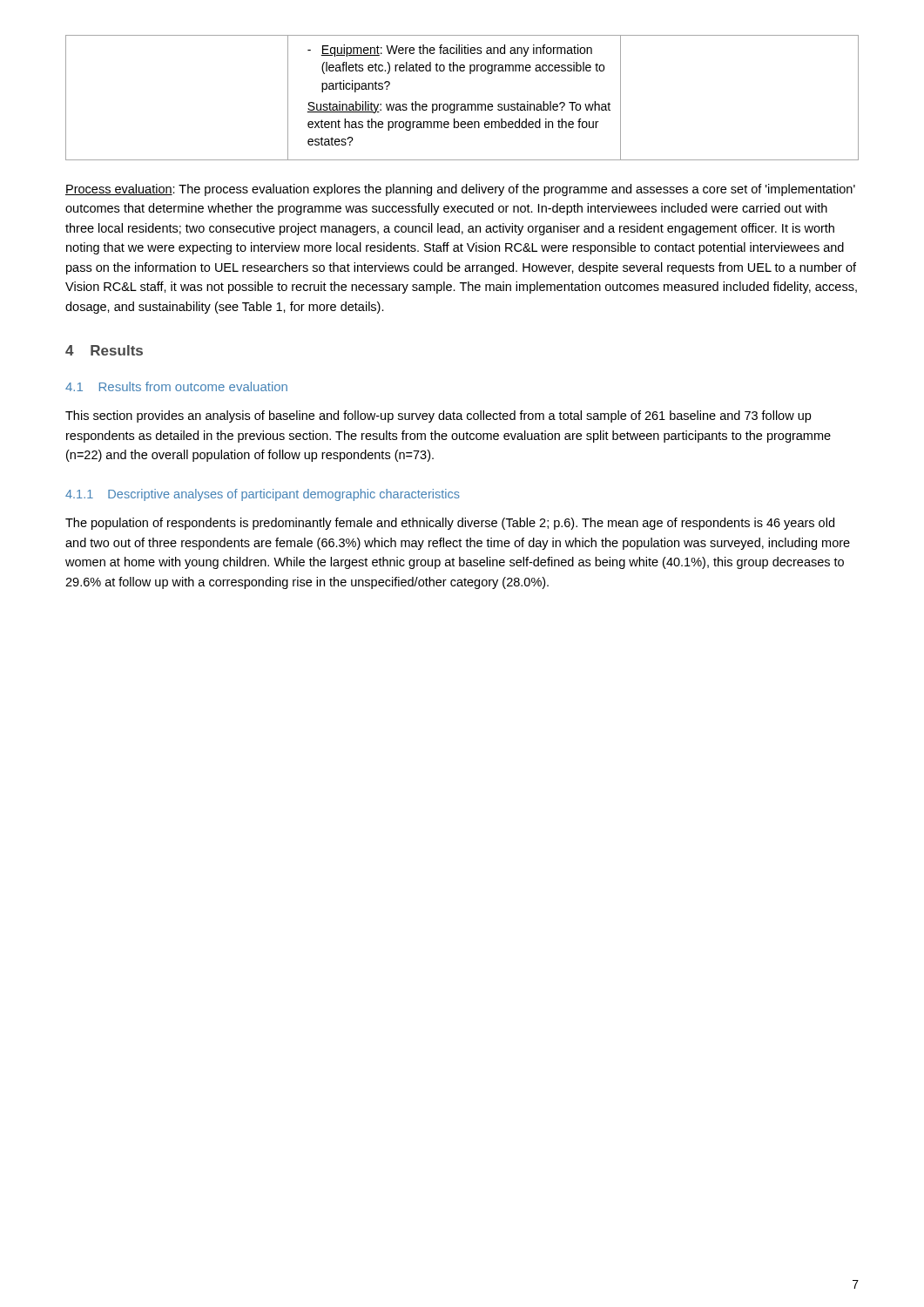Point to the block beginning "Process evaluation: The process"
The width and height of the screenshot is (924, 1307).
462,248
